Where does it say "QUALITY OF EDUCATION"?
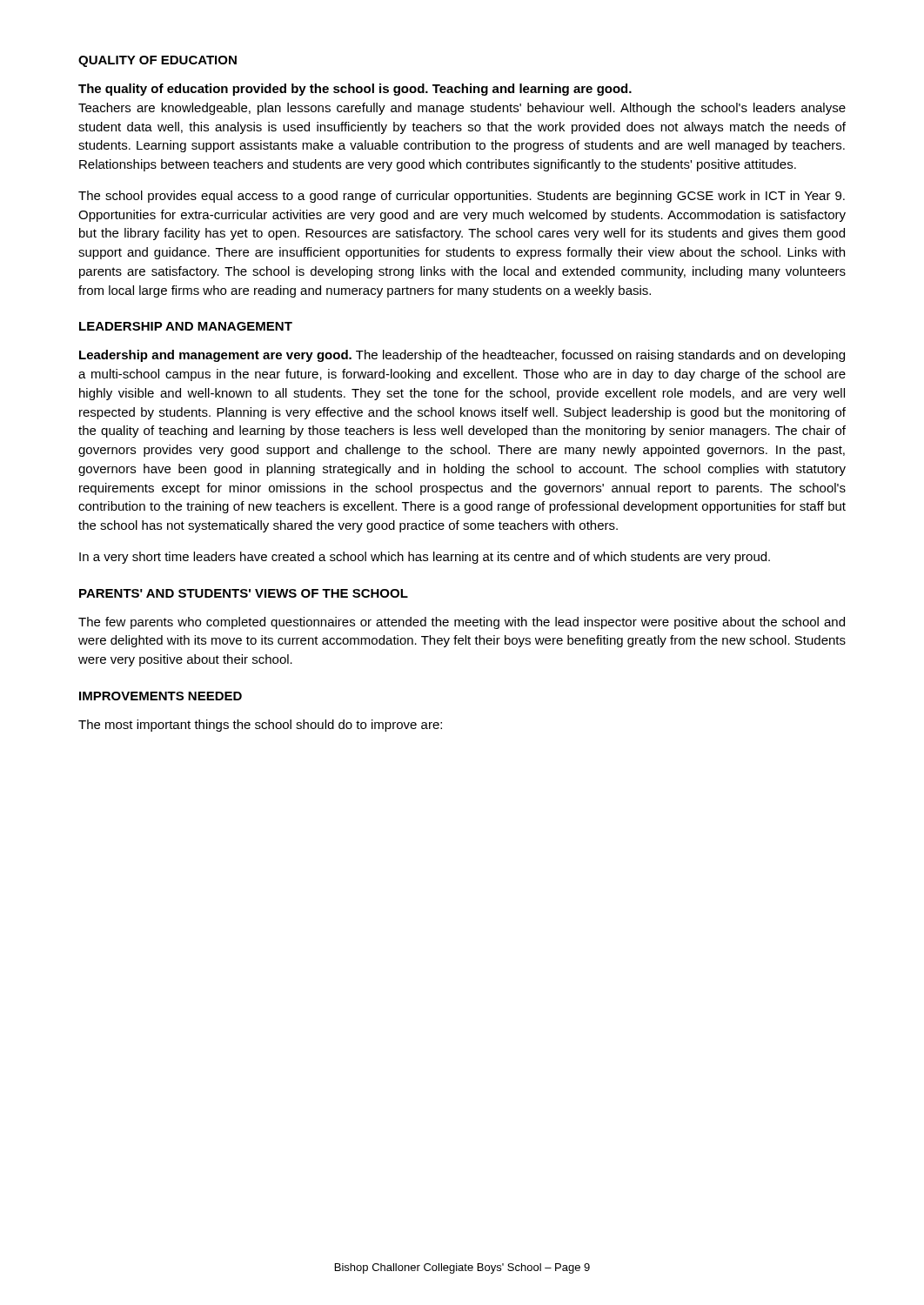The image size is (924, 1305). (x=158, y=60)
